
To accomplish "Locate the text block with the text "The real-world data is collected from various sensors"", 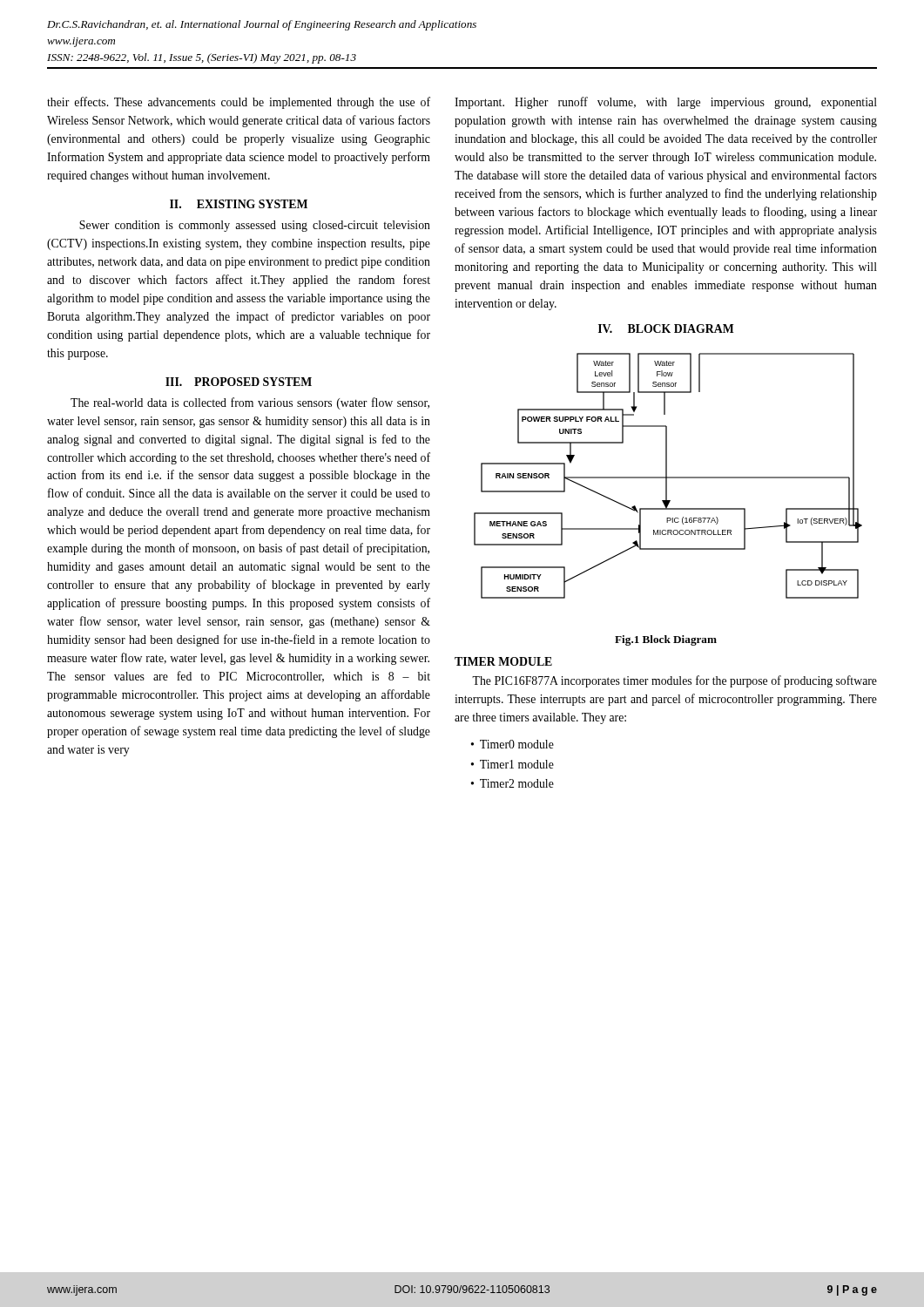I will [239, 576].
